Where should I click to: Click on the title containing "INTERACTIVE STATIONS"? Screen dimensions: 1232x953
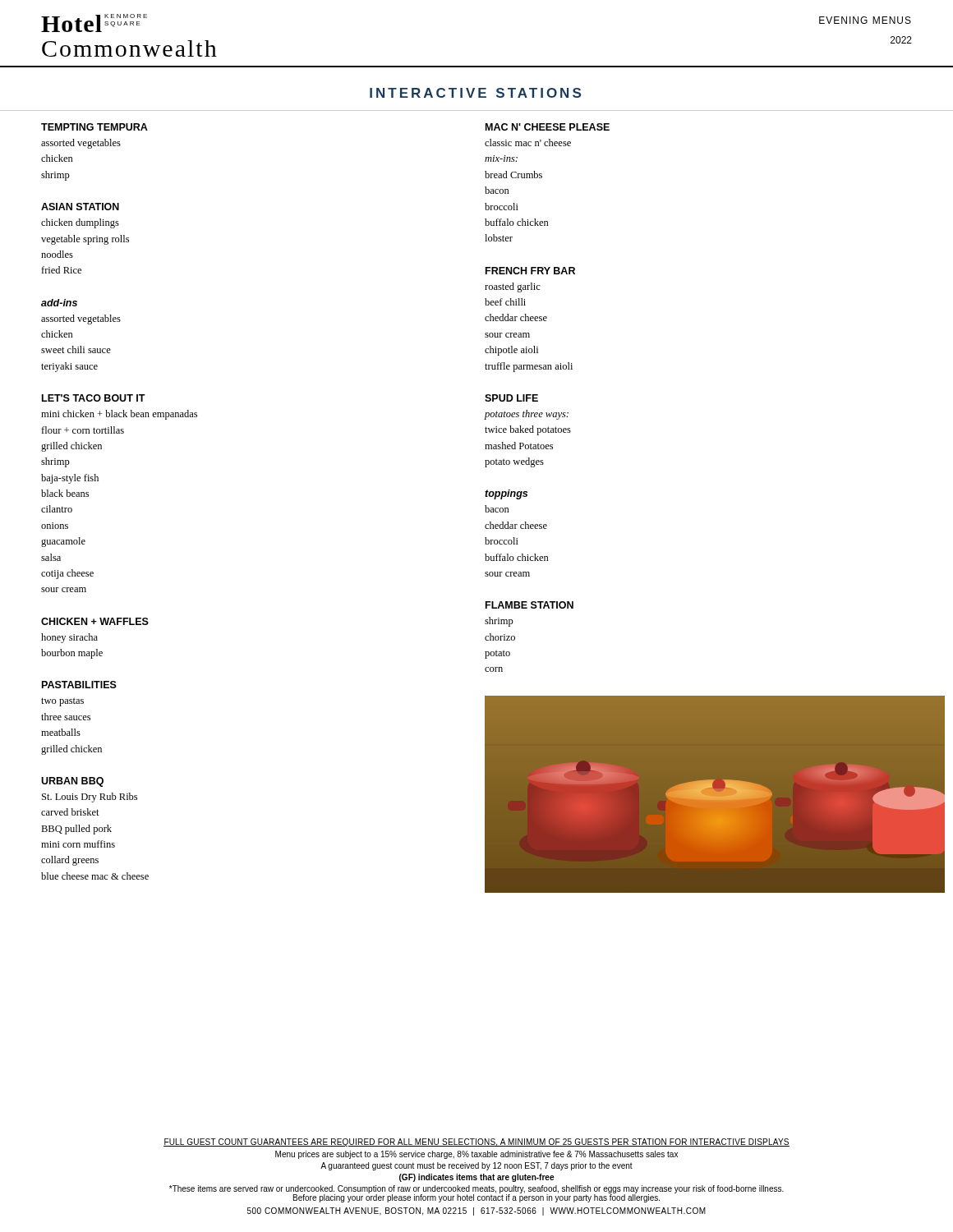pos(476,93)
